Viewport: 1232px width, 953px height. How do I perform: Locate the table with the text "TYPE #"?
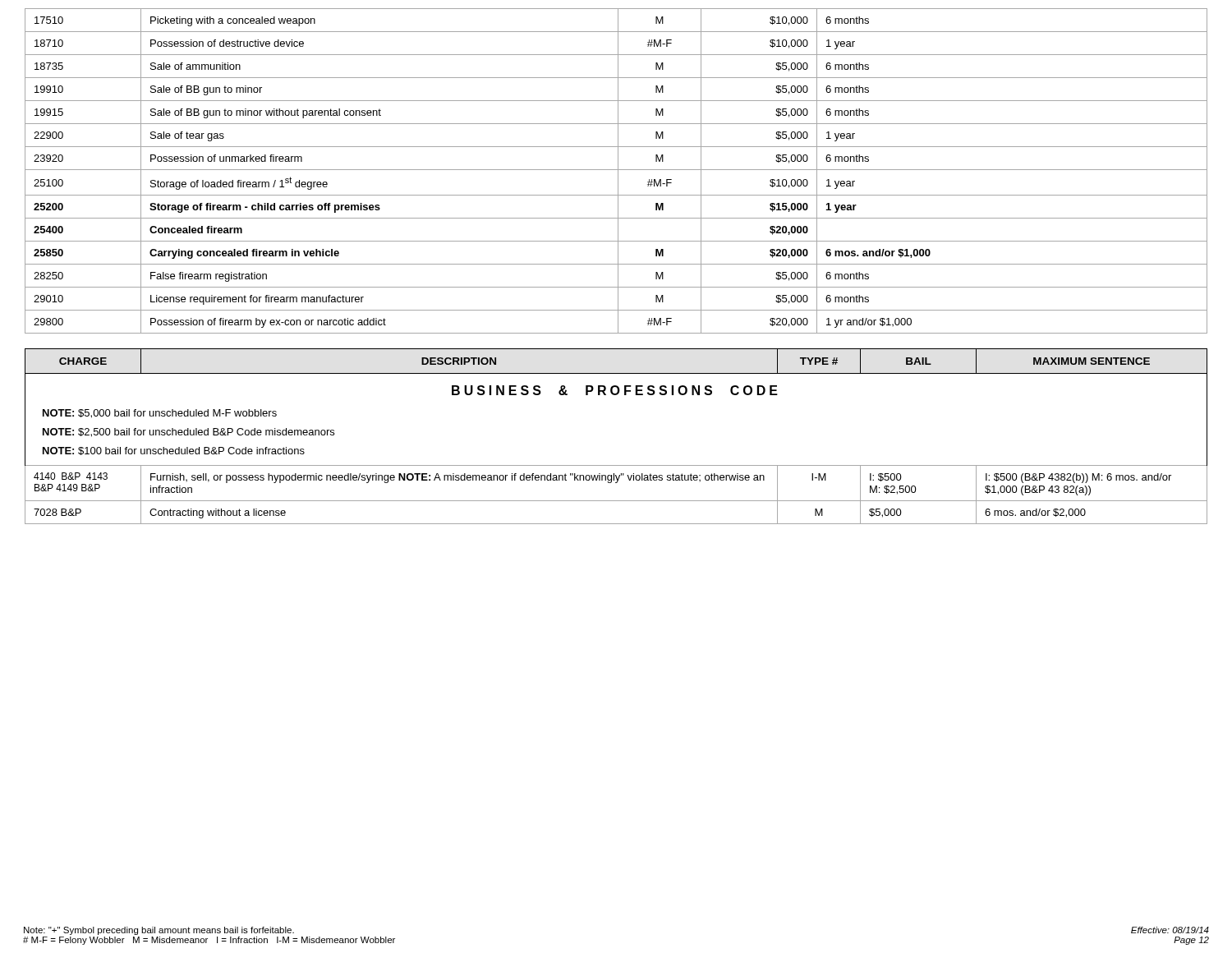(x=616, y=437)
